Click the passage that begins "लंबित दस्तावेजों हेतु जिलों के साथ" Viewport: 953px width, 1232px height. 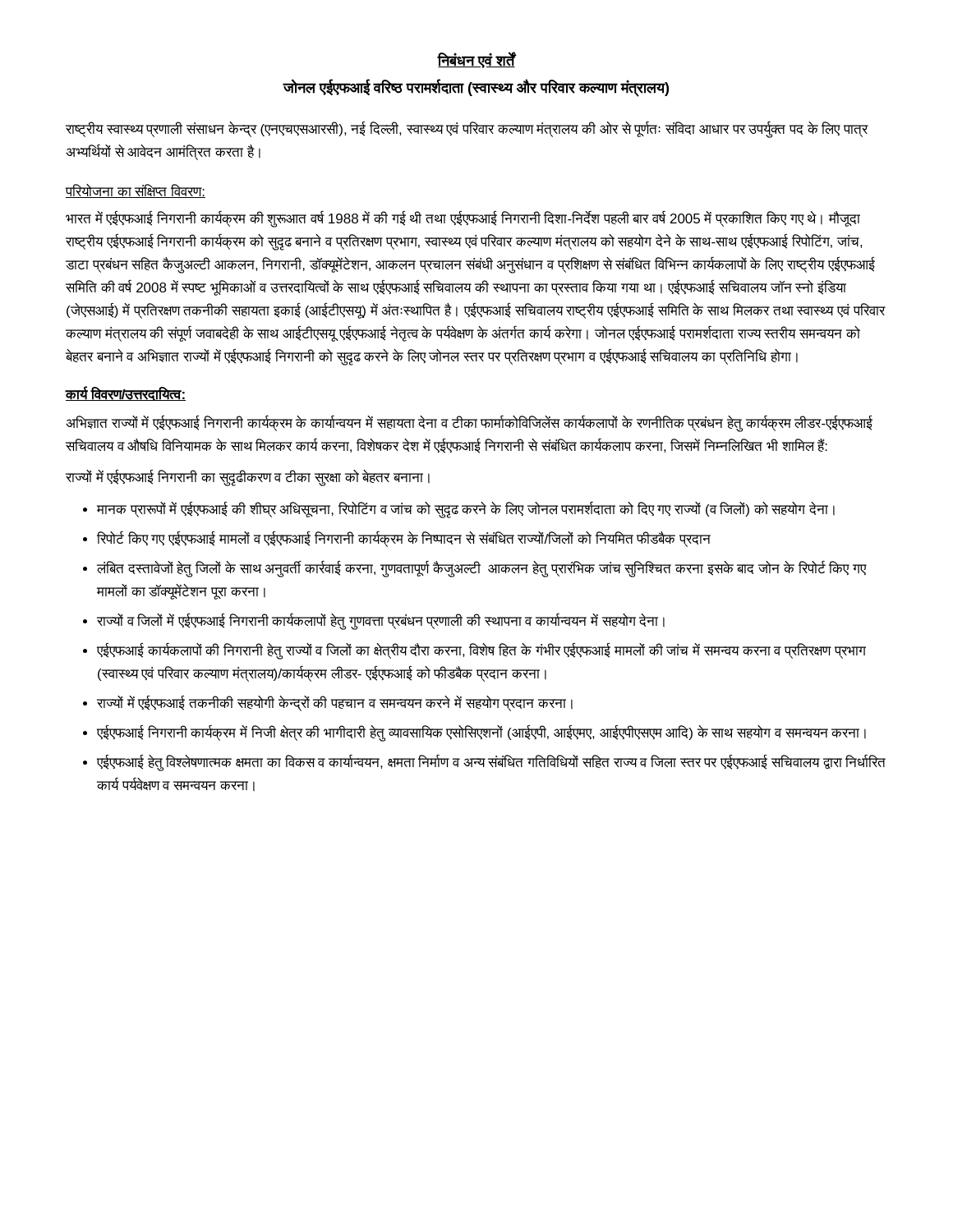492,580
